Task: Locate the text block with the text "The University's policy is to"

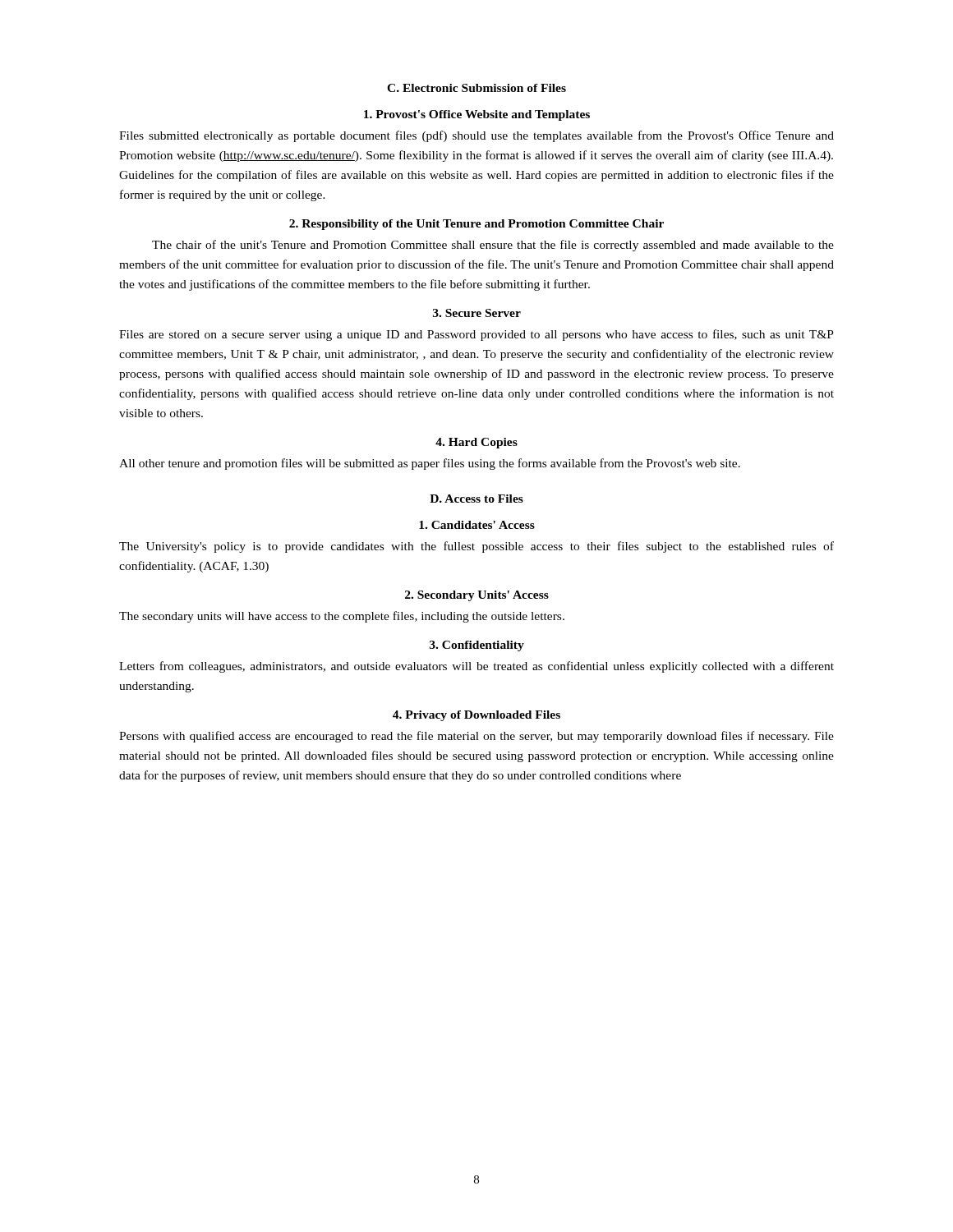Action: (x=476, y=556)
